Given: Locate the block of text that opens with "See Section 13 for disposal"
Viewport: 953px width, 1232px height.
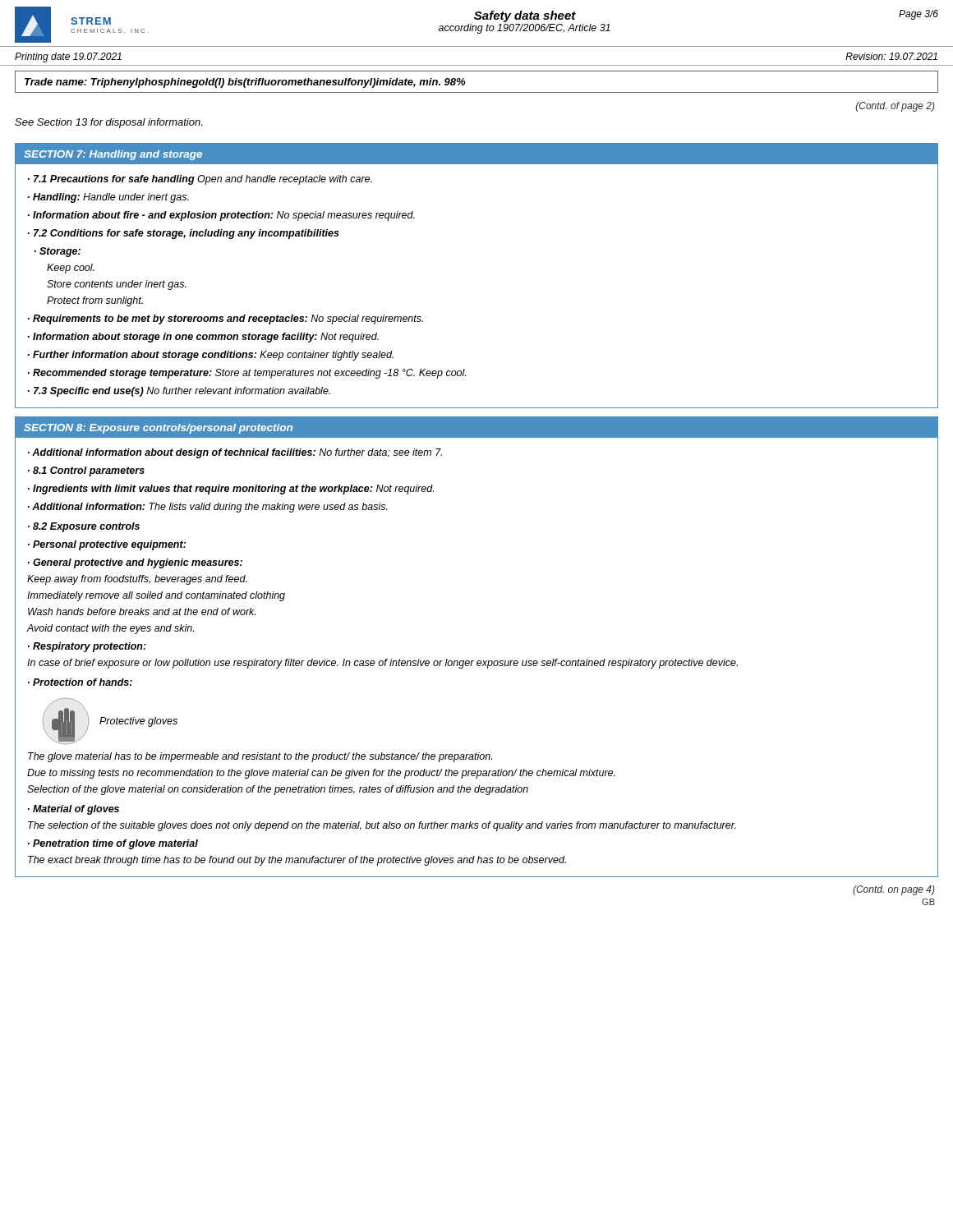Looking at the screenshot, I should (109, 122).
